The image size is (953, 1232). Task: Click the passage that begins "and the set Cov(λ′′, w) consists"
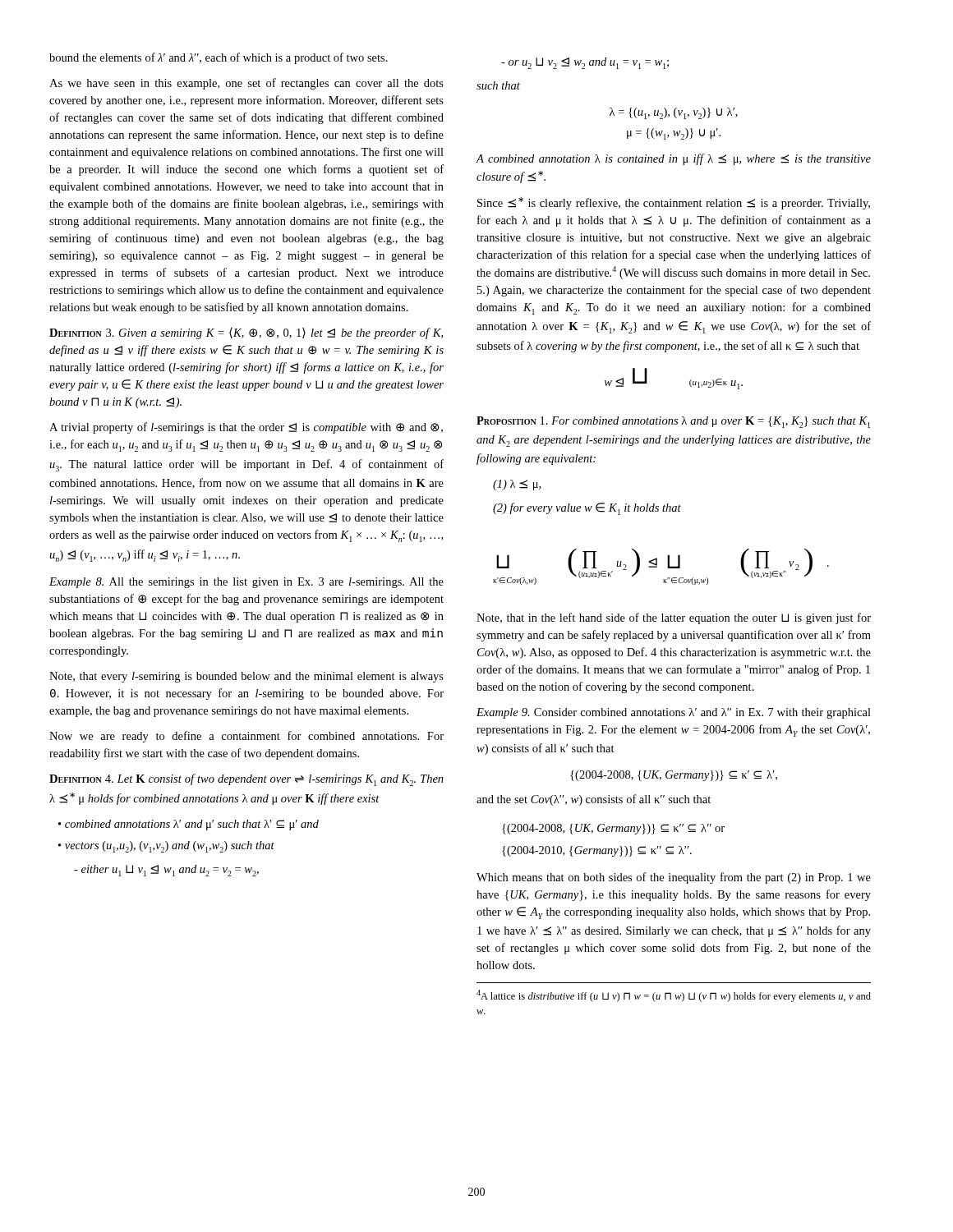674,800
